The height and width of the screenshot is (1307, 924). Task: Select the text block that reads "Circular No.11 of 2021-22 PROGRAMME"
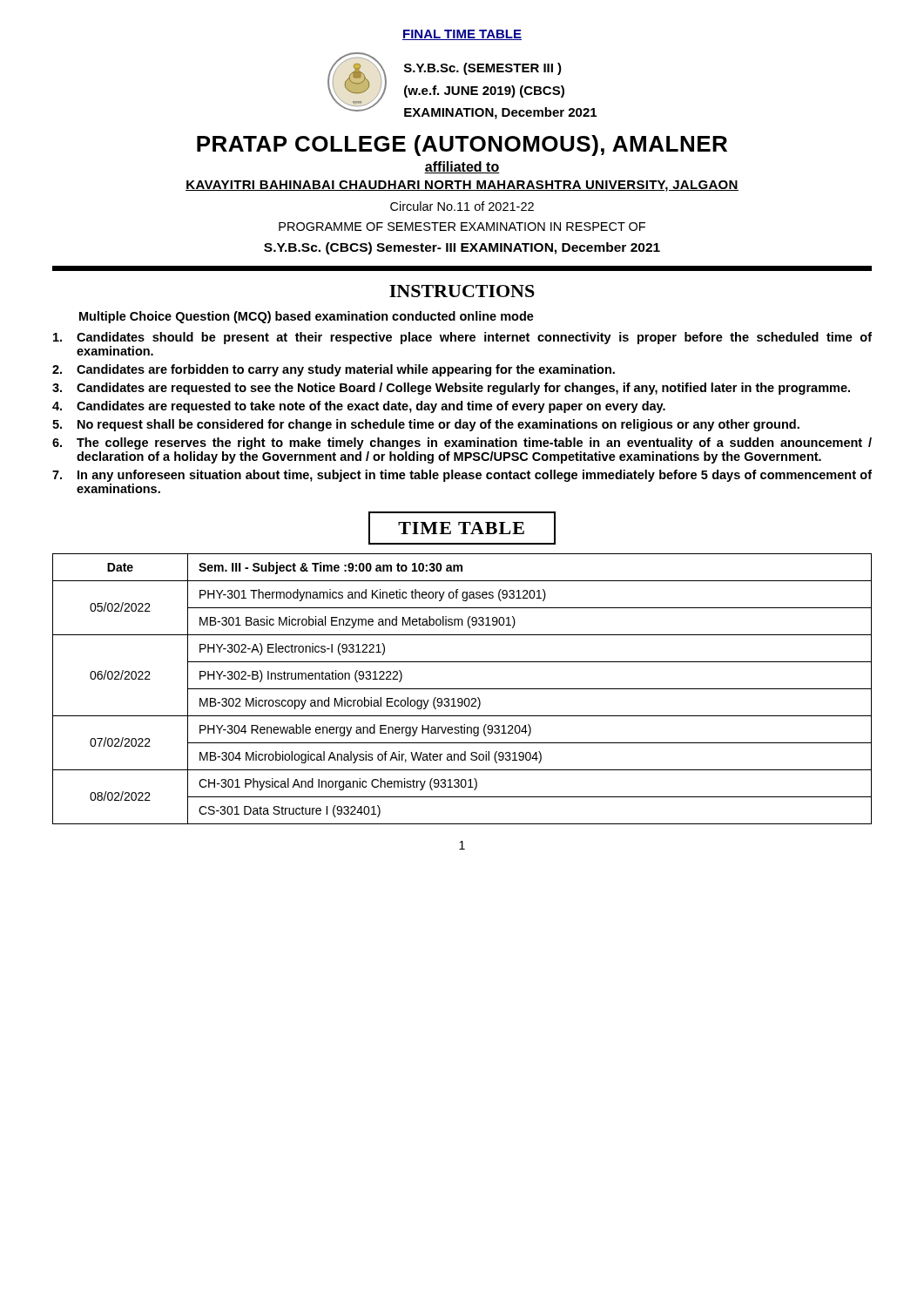click(462, 227)
